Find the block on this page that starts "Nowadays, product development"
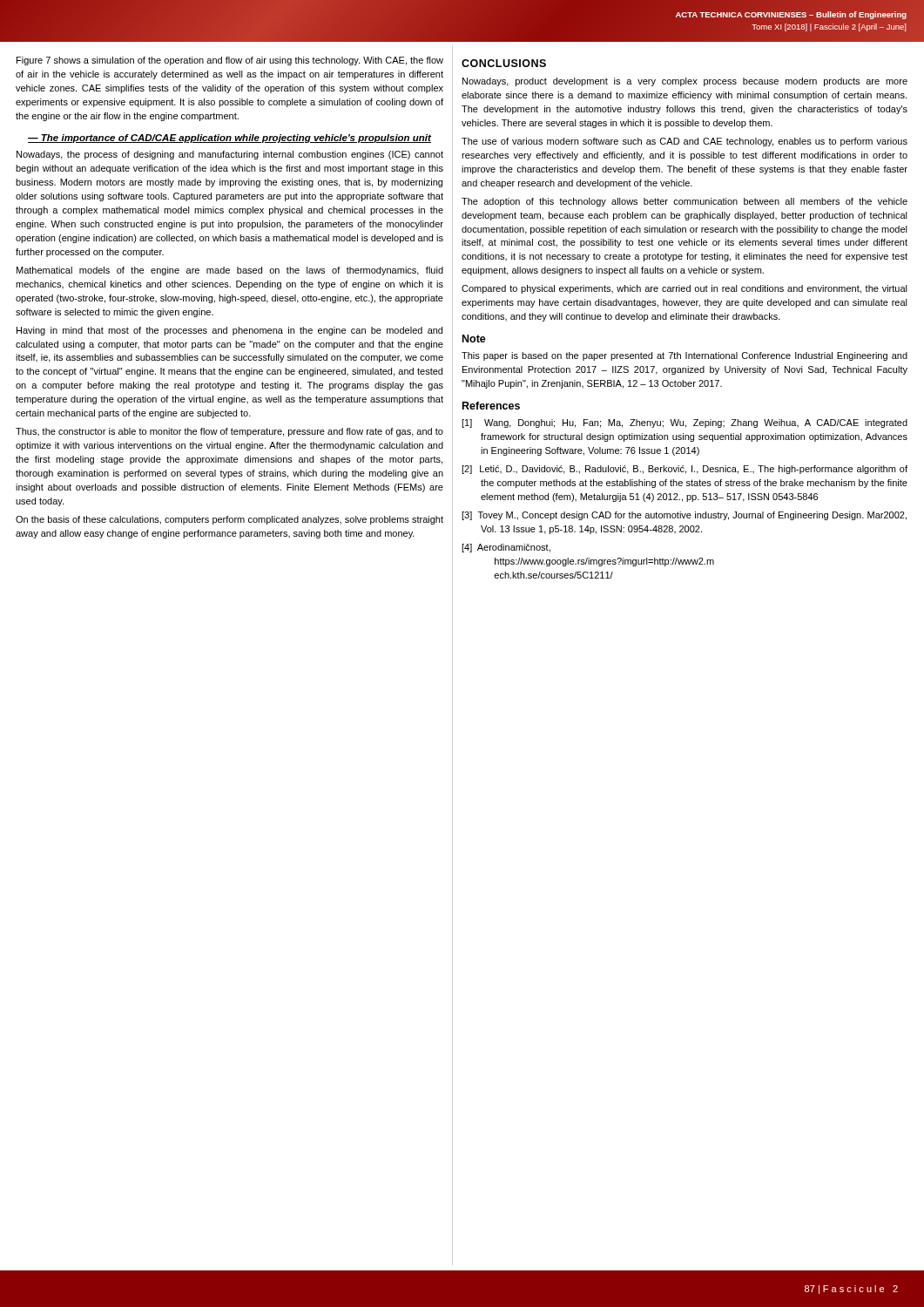The height and width of the screenshot is (1307, 924). pos(684,103)
